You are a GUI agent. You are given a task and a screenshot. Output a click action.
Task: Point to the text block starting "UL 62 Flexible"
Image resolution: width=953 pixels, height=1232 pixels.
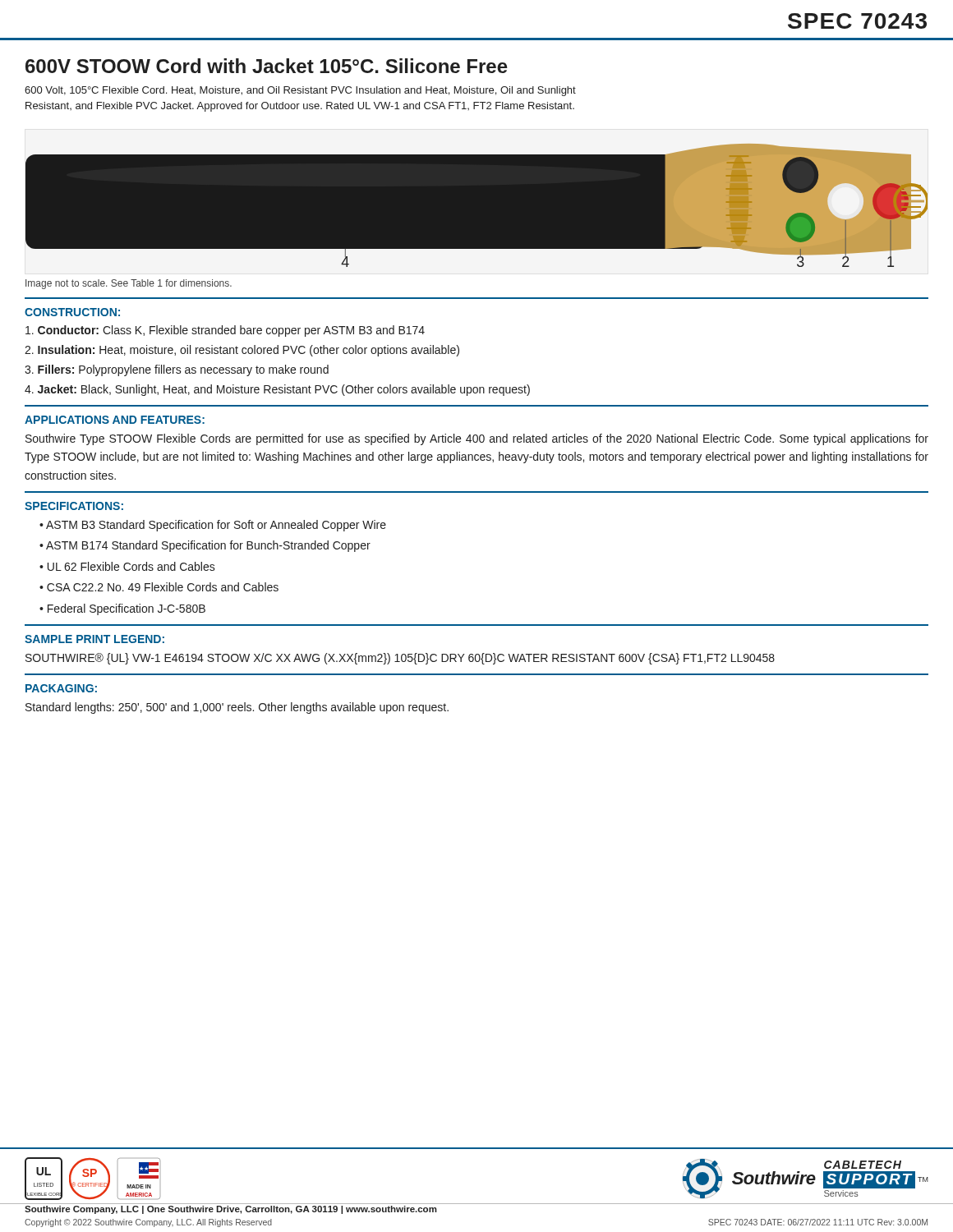coord(131,567)
